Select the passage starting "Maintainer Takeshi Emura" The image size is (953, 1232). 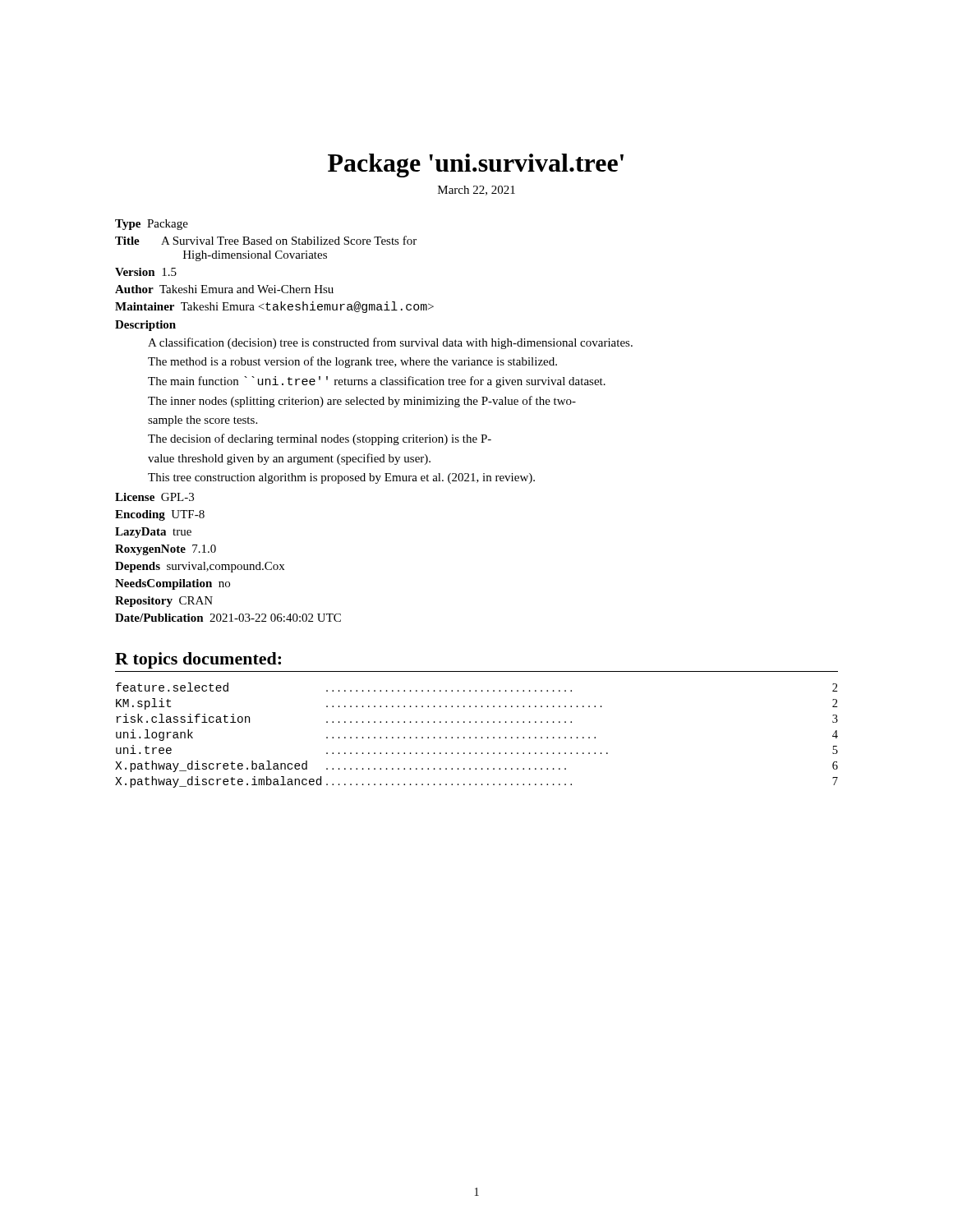pyautogui.click(x=275, y=307)
